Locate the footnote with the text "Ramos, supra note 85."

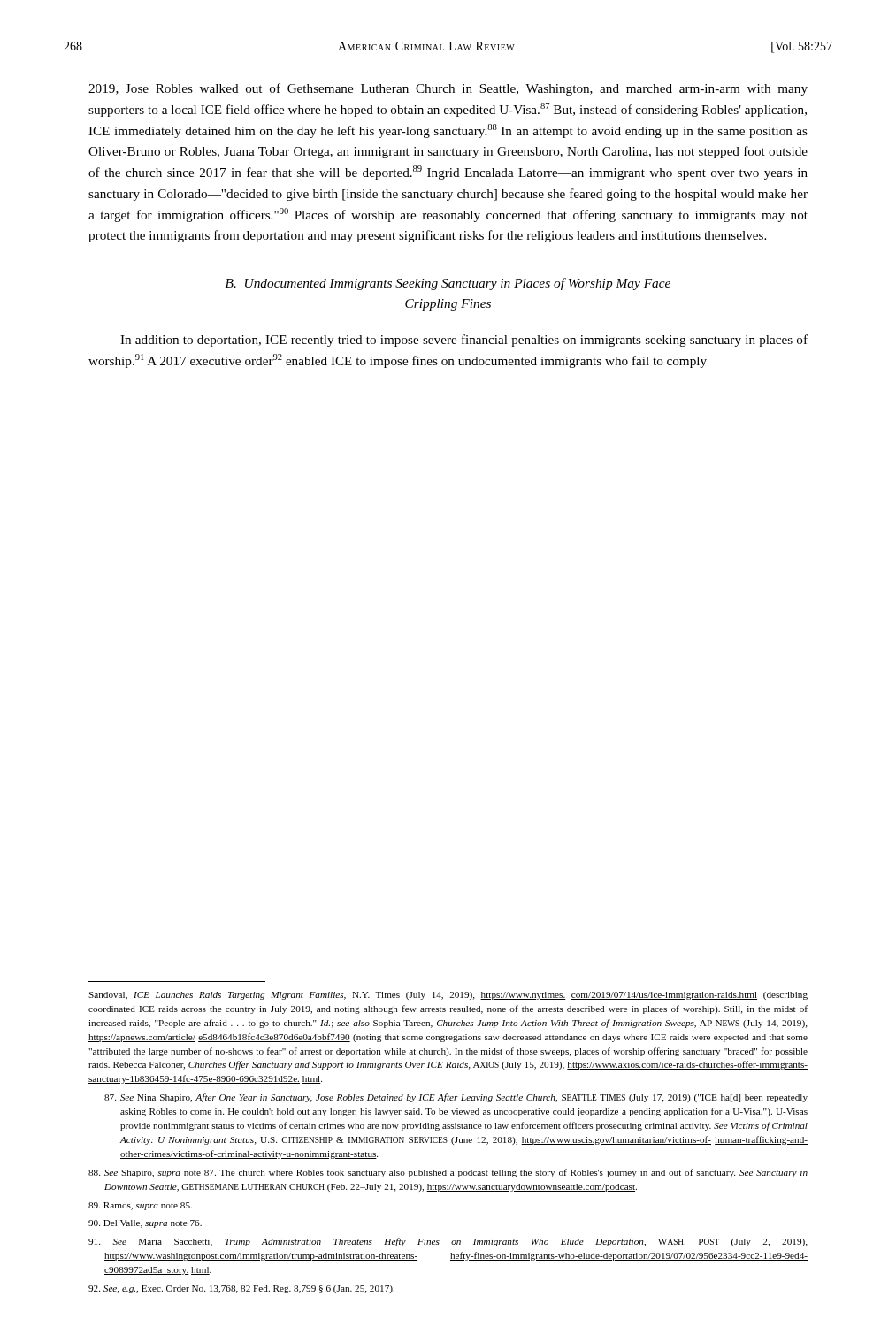tap(140, 1206)
